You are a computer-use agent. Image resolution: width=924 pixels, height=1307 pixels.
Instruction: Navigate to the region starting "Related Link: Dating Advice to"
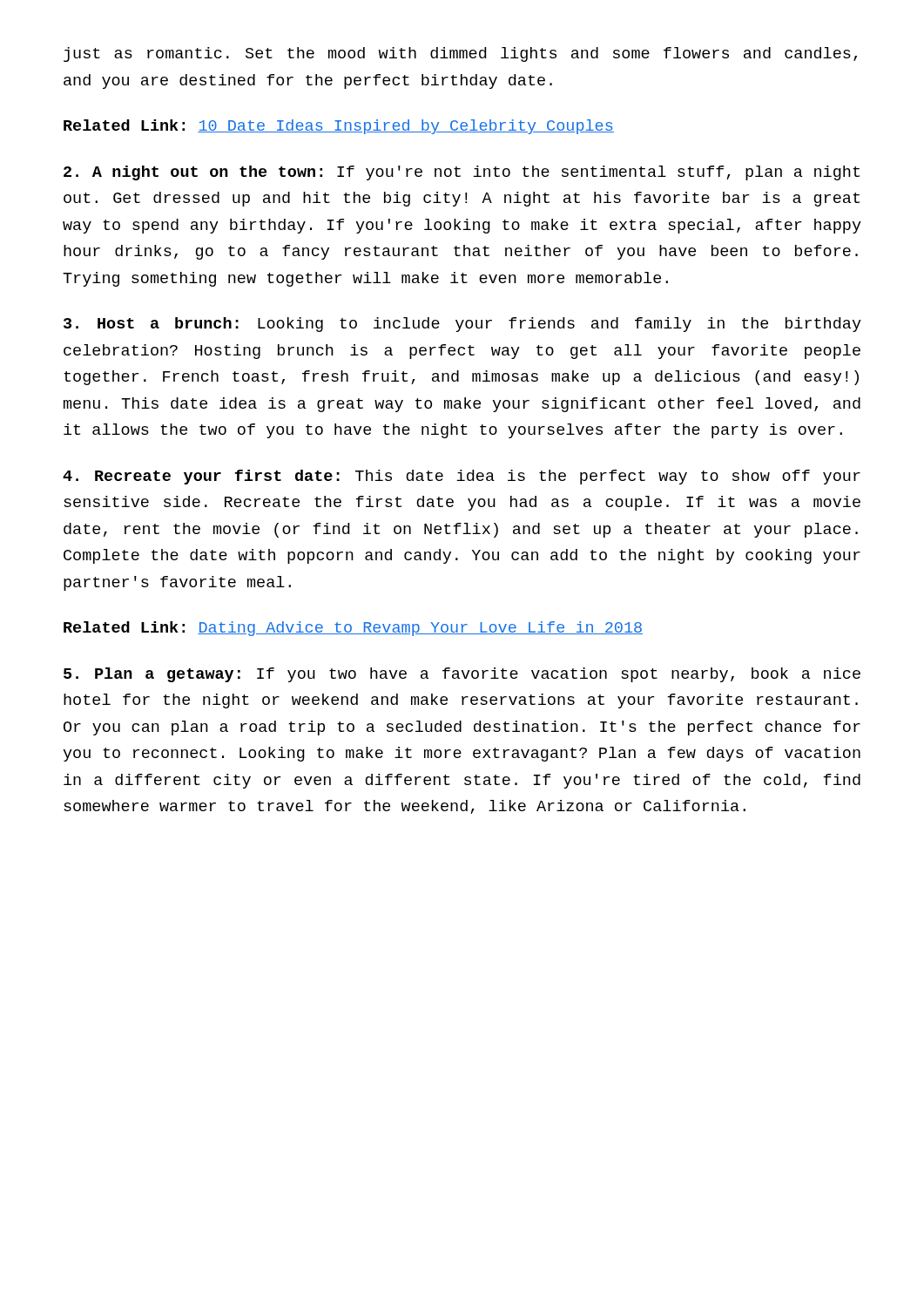353,629
